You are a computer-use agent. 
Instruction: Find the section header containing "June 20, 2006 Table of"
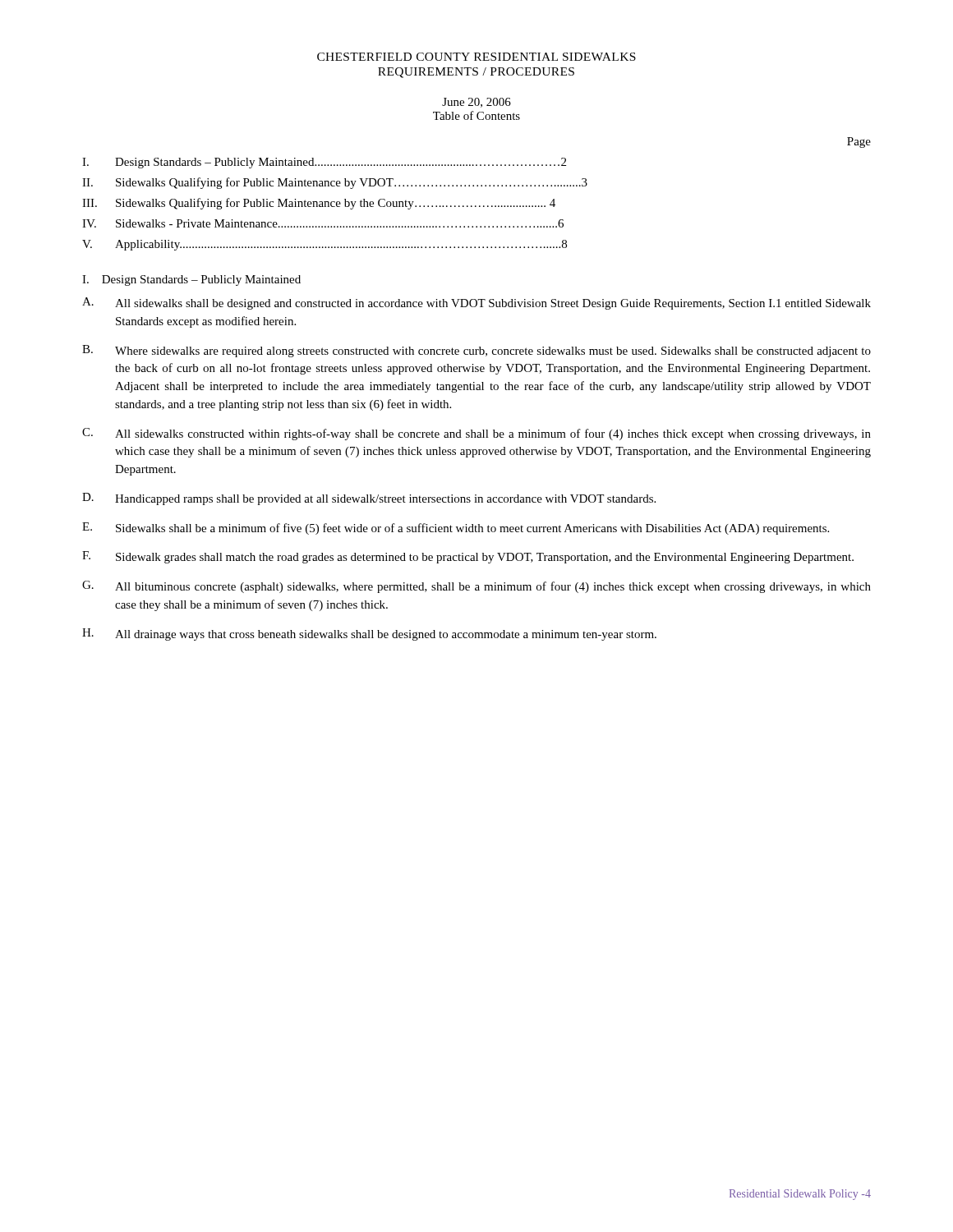point(476,109)
